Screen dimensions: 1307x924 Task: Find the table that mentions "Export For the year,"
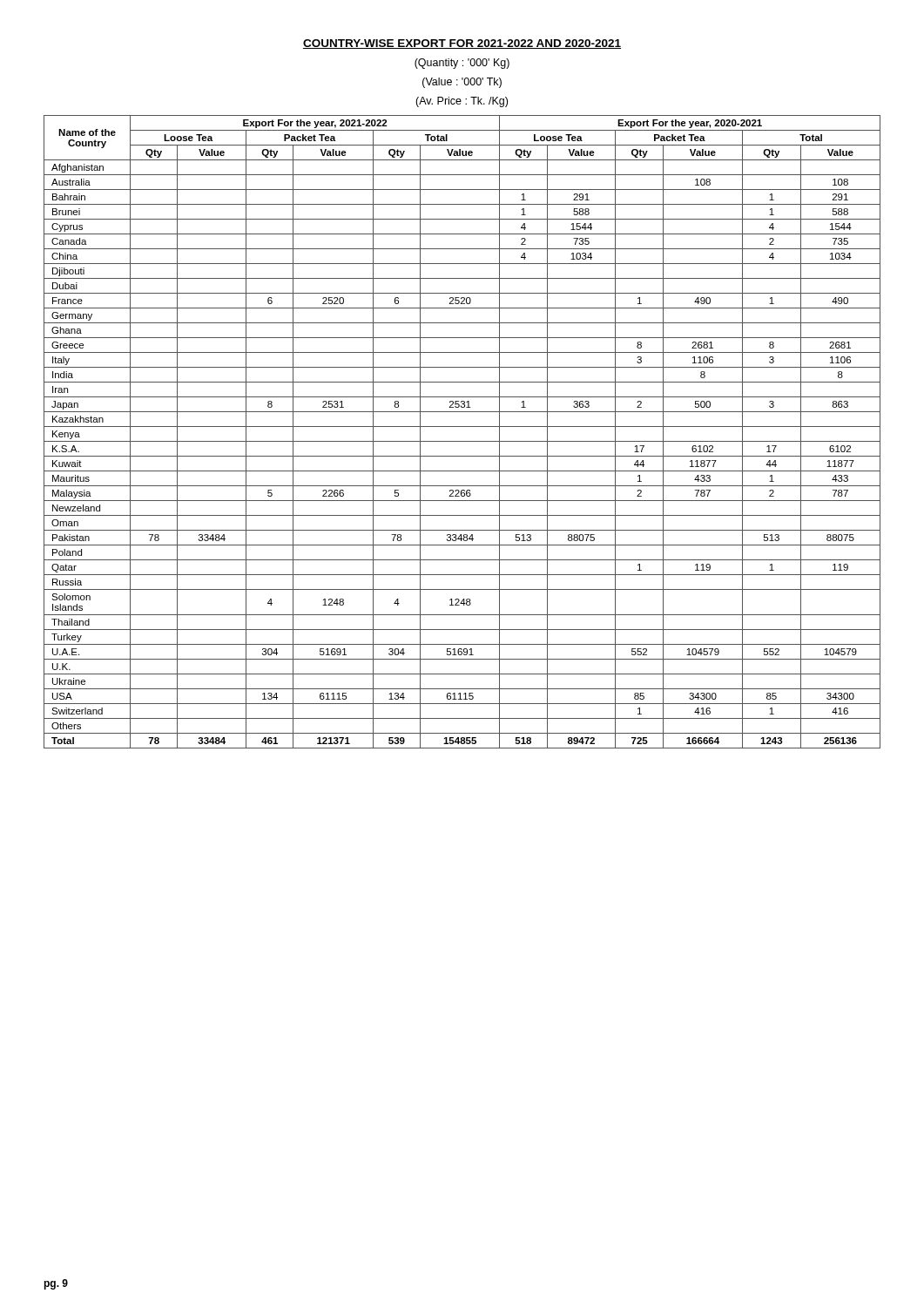click(462, 432)
